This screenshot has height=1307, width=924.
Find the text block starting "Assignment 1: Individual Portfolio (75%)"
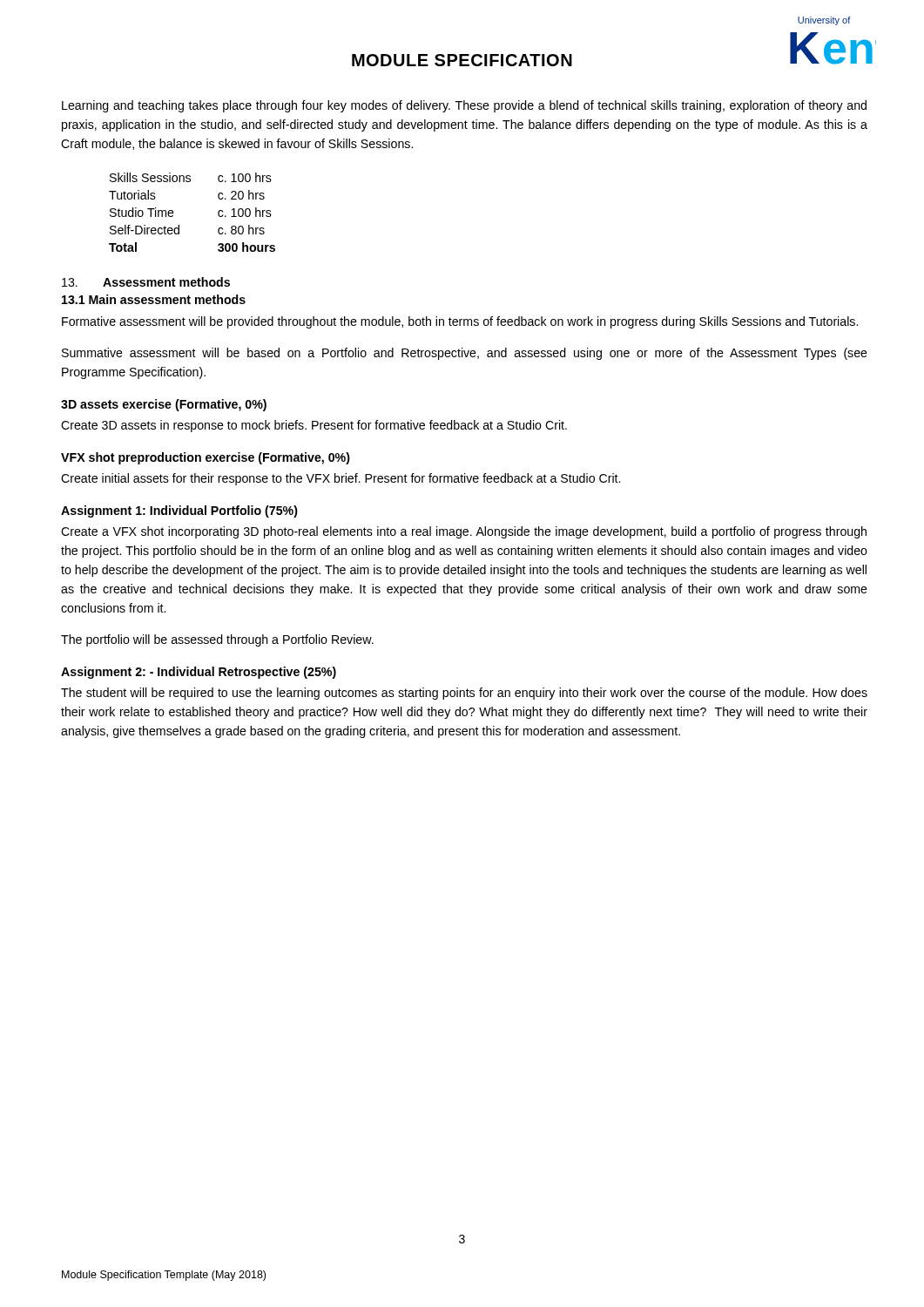179,511
